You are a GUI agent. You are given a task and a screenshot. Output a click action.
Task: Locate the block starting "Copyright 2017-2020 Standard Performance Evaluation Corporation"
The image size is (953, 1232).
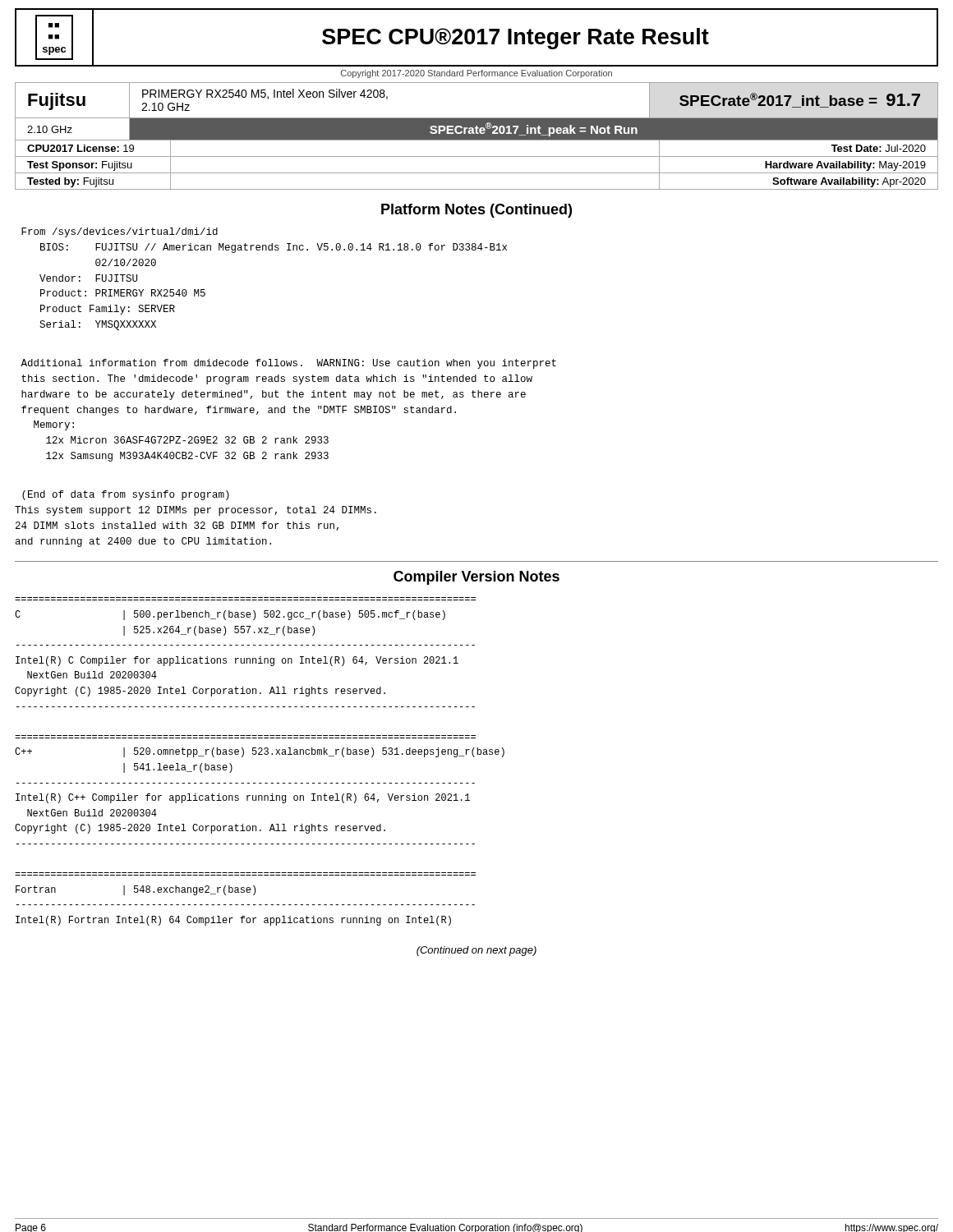coord(476,74)
